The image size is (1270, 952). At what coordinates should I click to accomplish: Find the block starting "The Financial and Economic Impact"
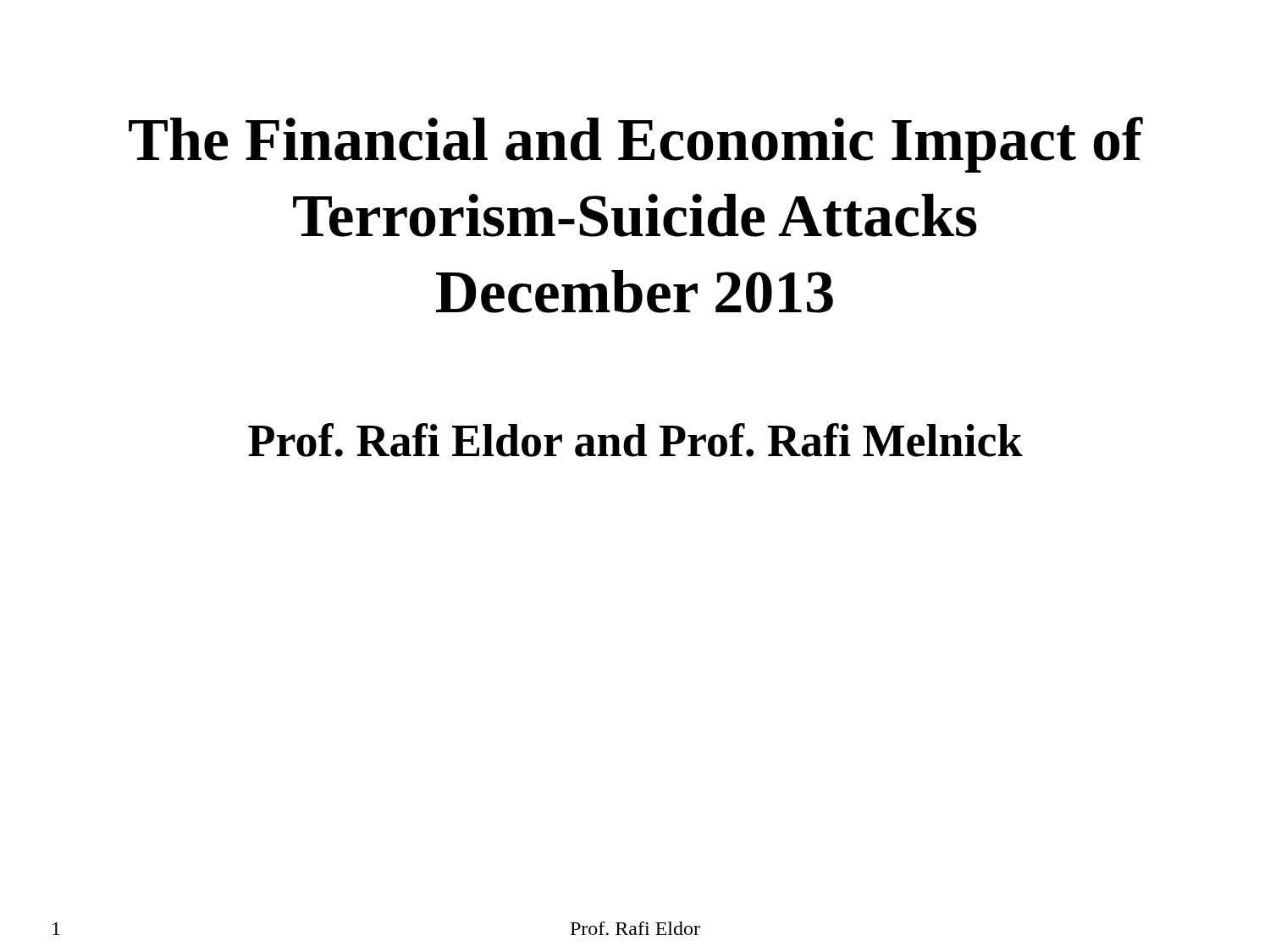click(635, 216)
